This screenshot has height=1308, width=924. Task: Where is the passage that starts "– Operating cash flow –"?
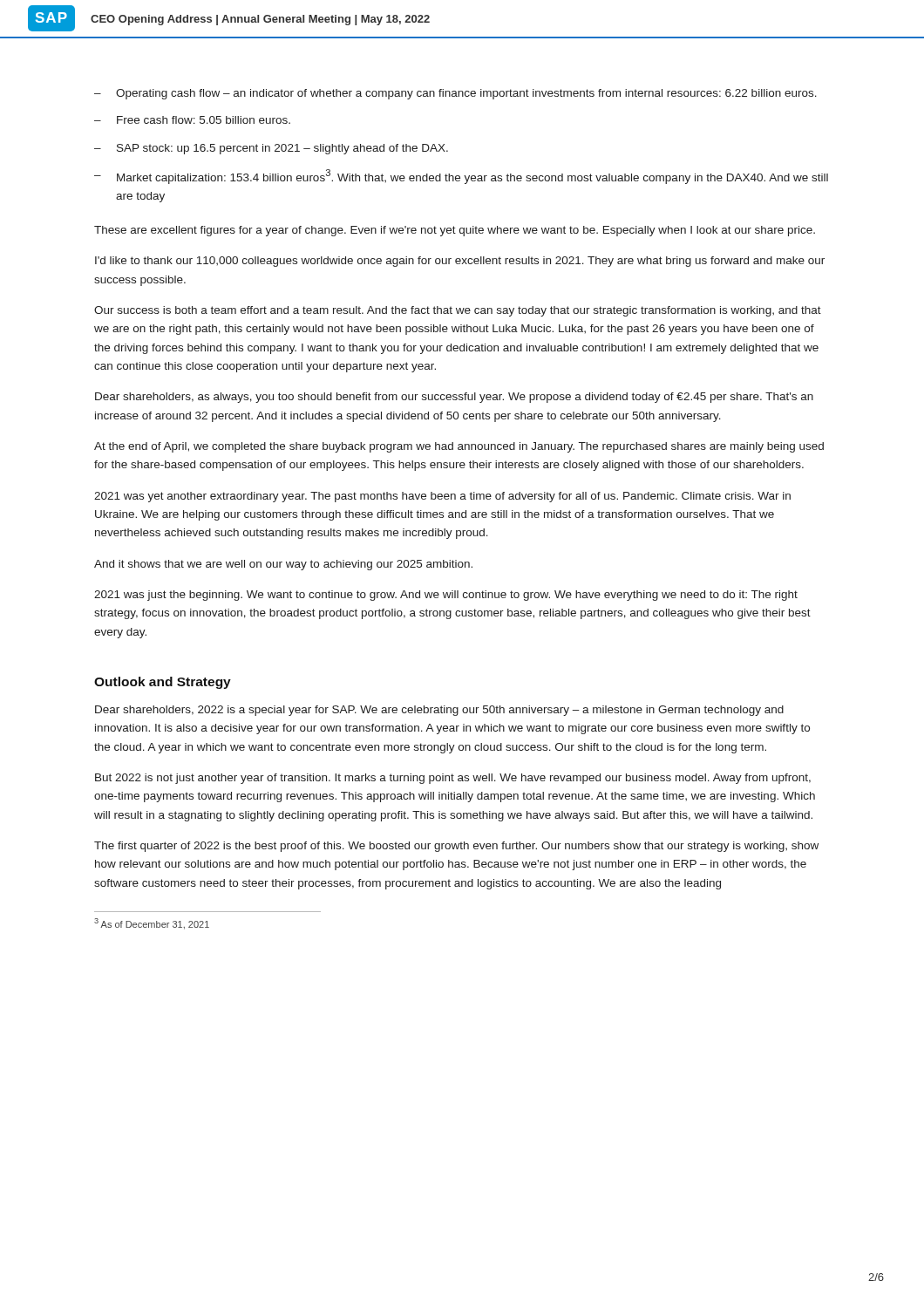[x=456, y=93]
